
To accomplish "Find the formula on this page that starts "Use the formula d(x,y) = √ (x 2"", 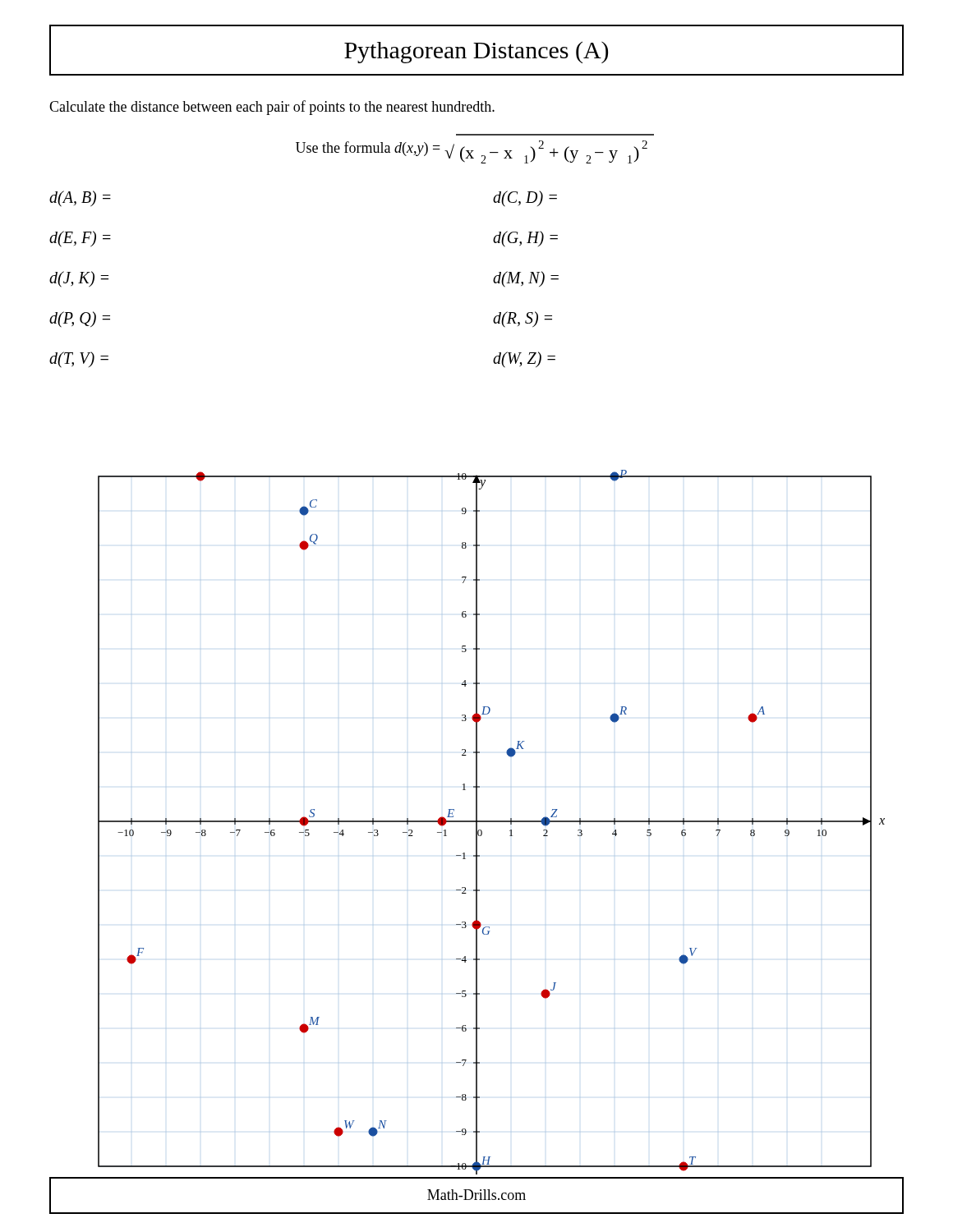I will (476, 150).
